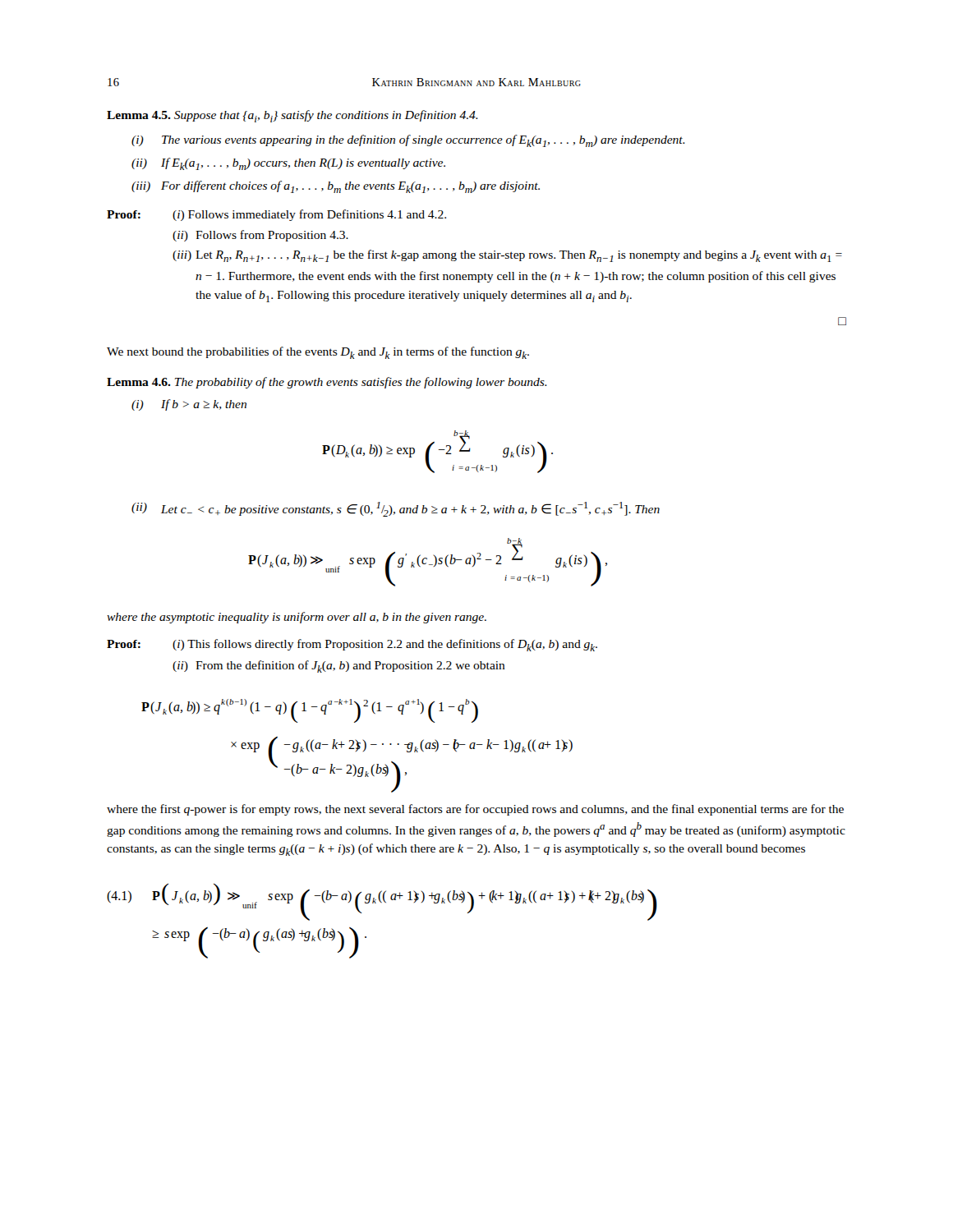Point to the block beginning "(ii) Let c− < c+ be positive constants,"
953x1232 pixels.
[396, 509]
